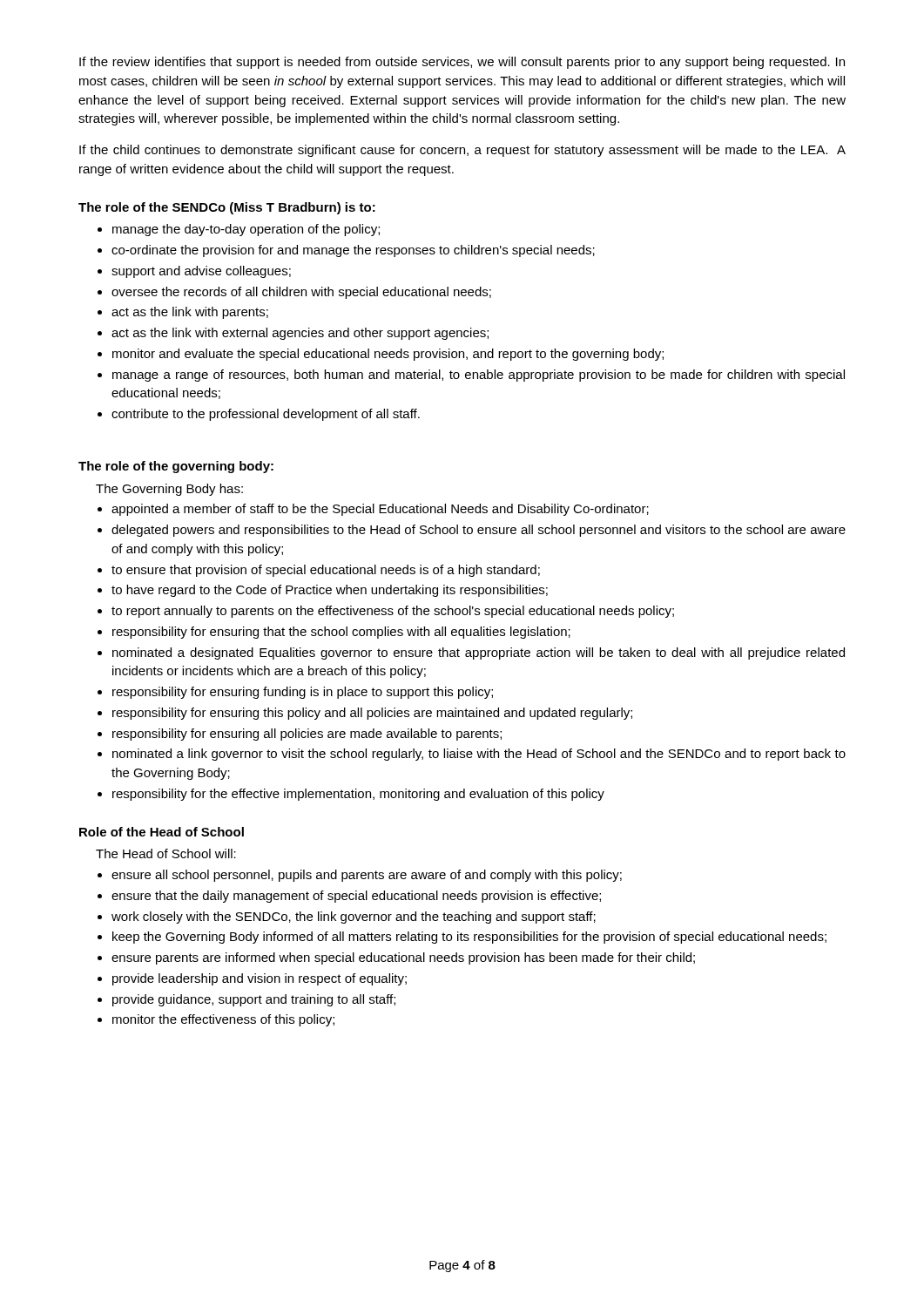924x1307 pixels.
Task: Point to the text block starting "provide guidance, support and training to all"
Action: (x=254, y=999)
